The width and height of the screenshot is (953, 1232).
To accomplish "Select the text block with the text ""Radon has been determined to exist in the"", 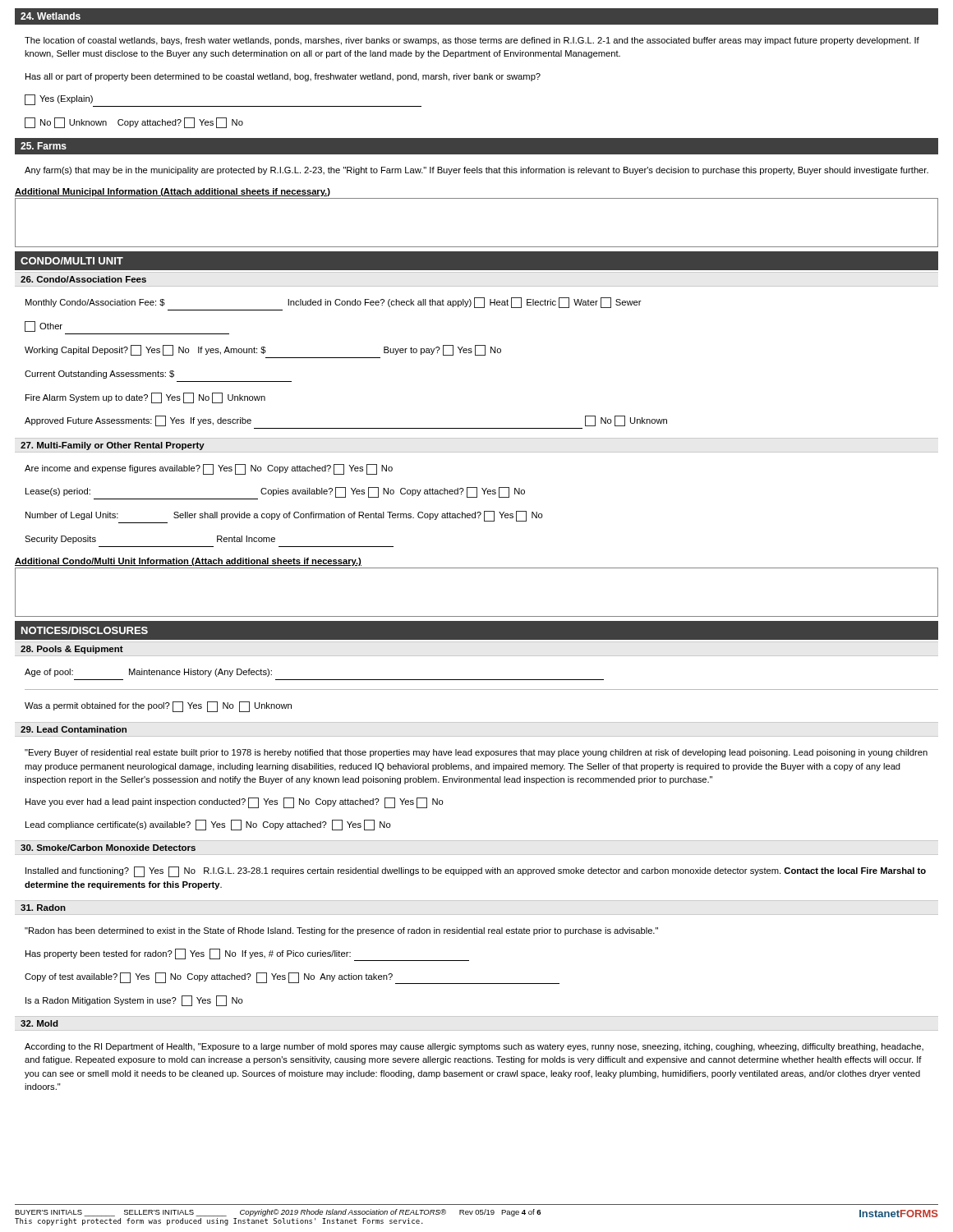I will tap(341, 931).
